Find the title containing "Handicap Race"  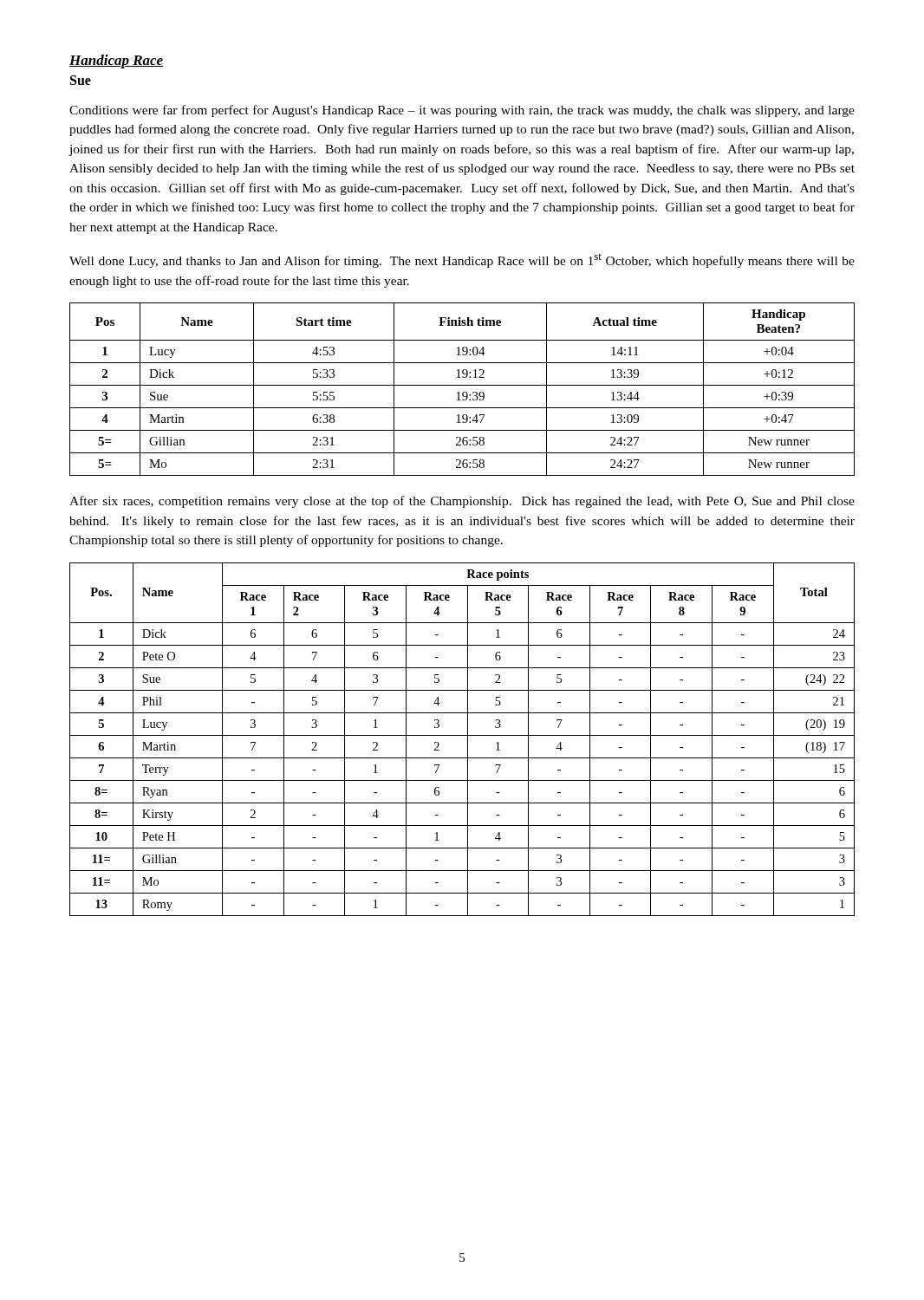click(x=116, y=60)
